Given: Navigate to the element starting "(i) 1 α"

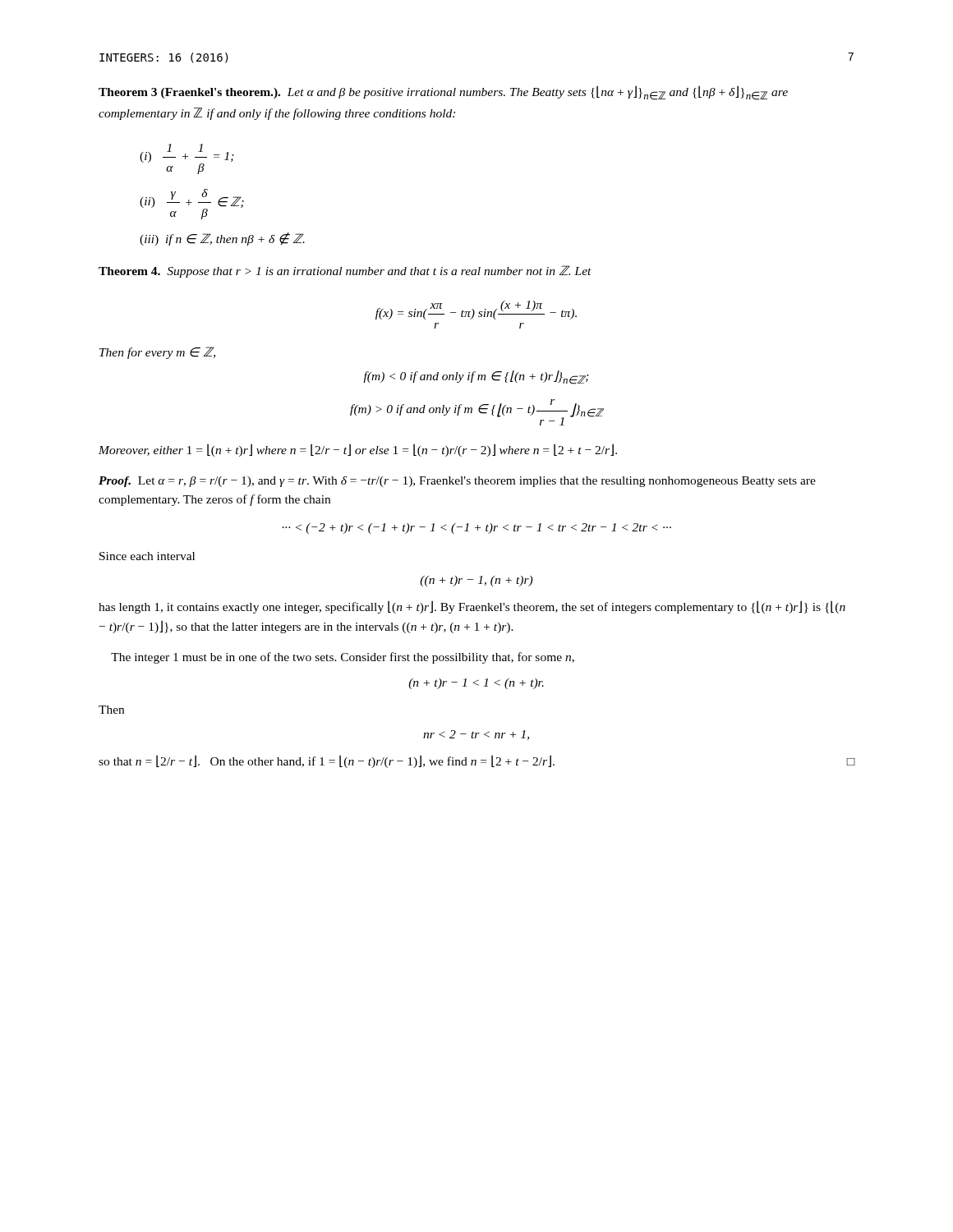Looking at the screenshot, I should pos(187,157).
